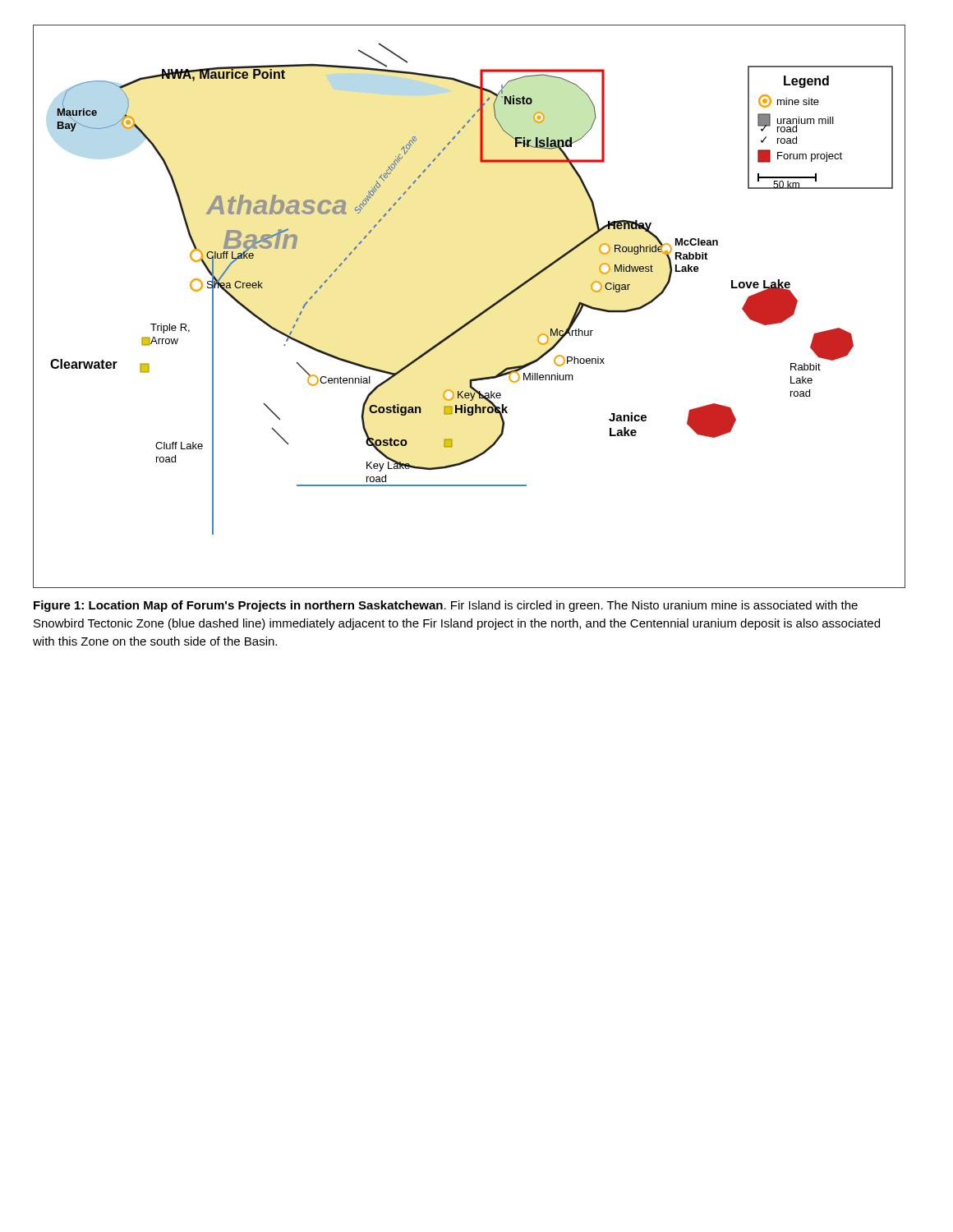Select the map
This screenshot has width=953, height=1232.
[469, 306]
